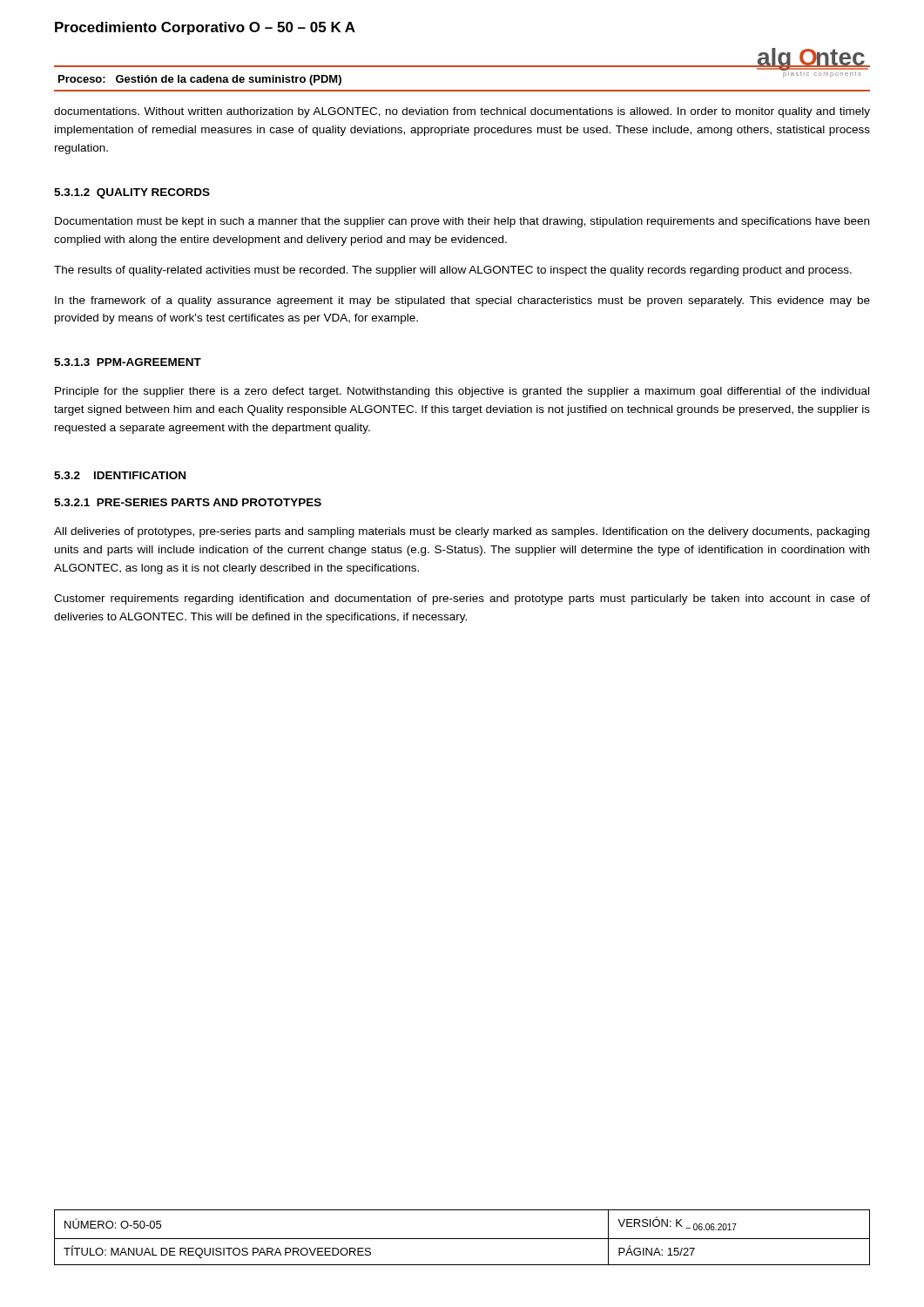The image size is (924, 1307).
Task: Point to "5.3.1.3 PPM-AGREEMENT"
Action: tap(127, 362)
